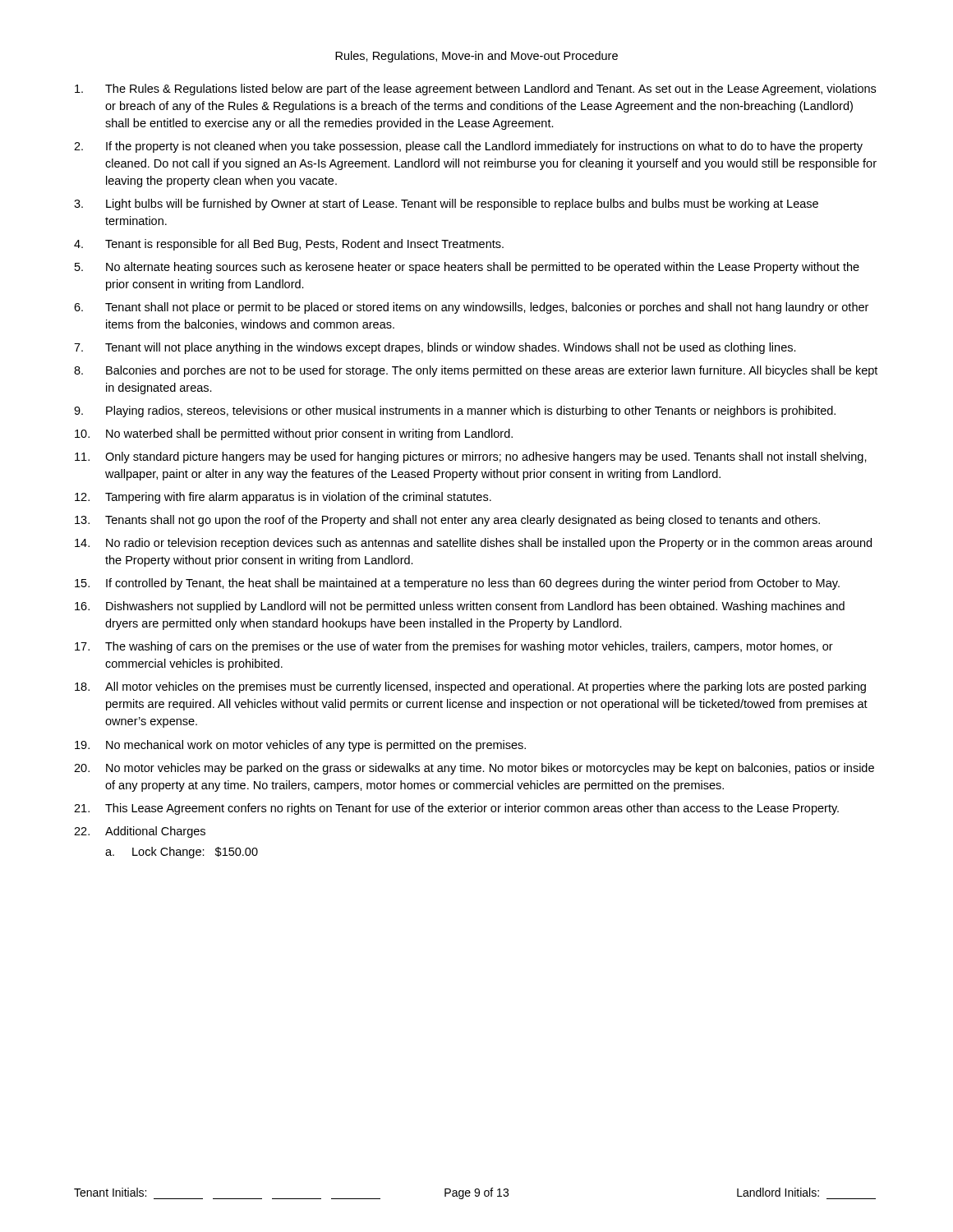953x1232 pixels.
Task: Click the passage that begins "6. Tenant shall not place or"
Action: point(476,316)
